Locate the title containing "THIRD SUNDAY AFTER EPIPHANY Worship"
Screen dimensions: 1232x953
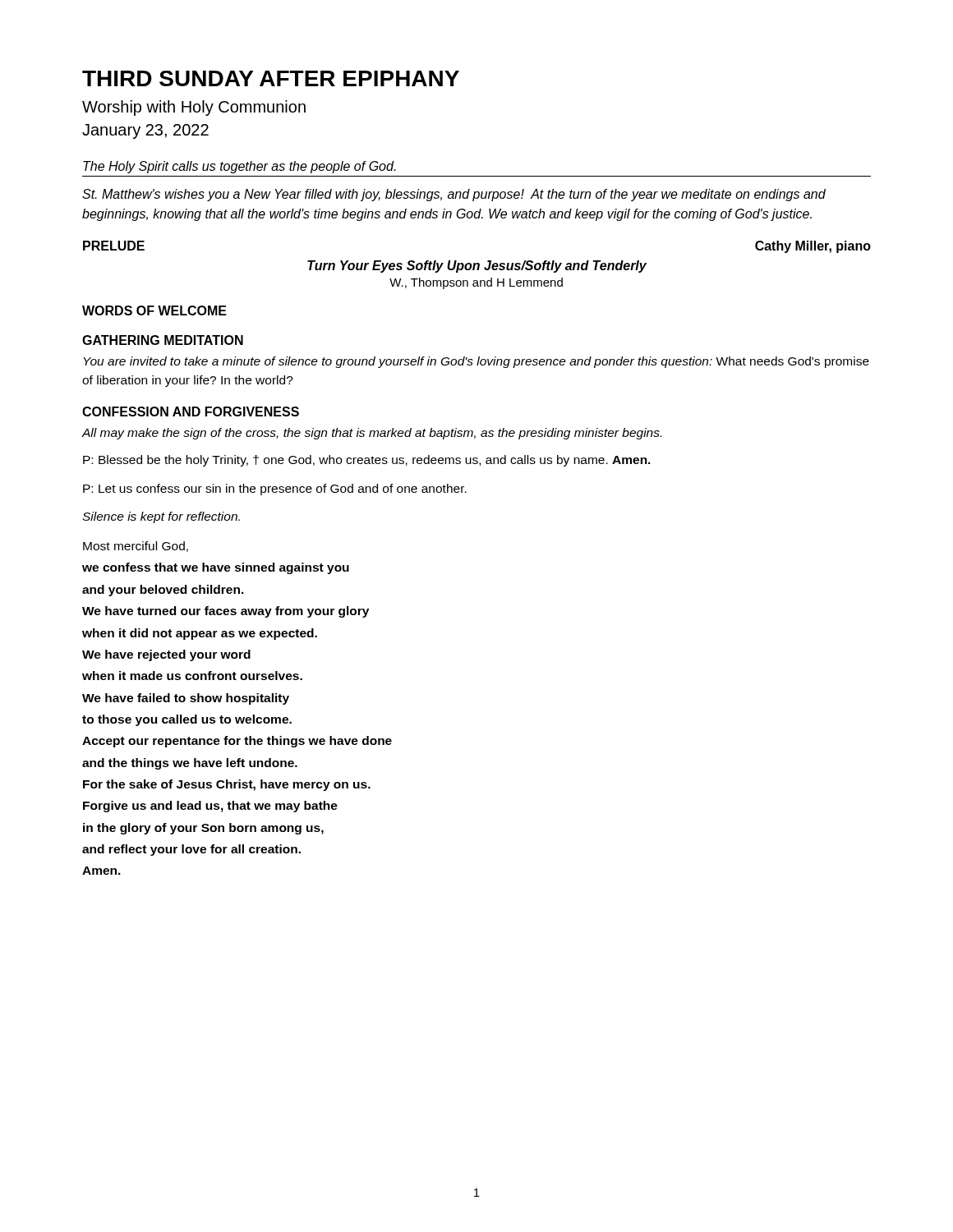(271, 78)
